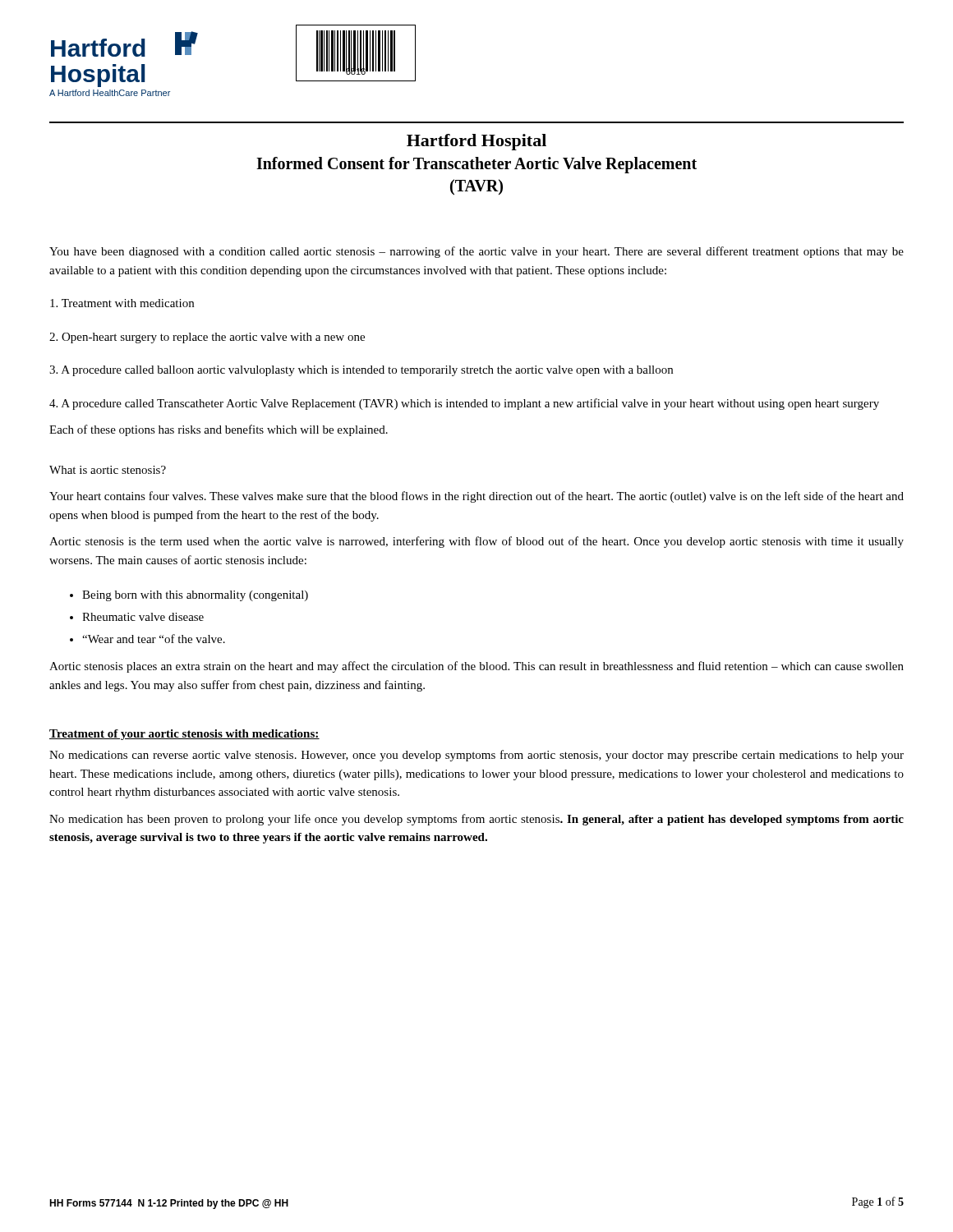Screen dimensions: 1232x953
Task: Find the logo
Action: point(140,62)
